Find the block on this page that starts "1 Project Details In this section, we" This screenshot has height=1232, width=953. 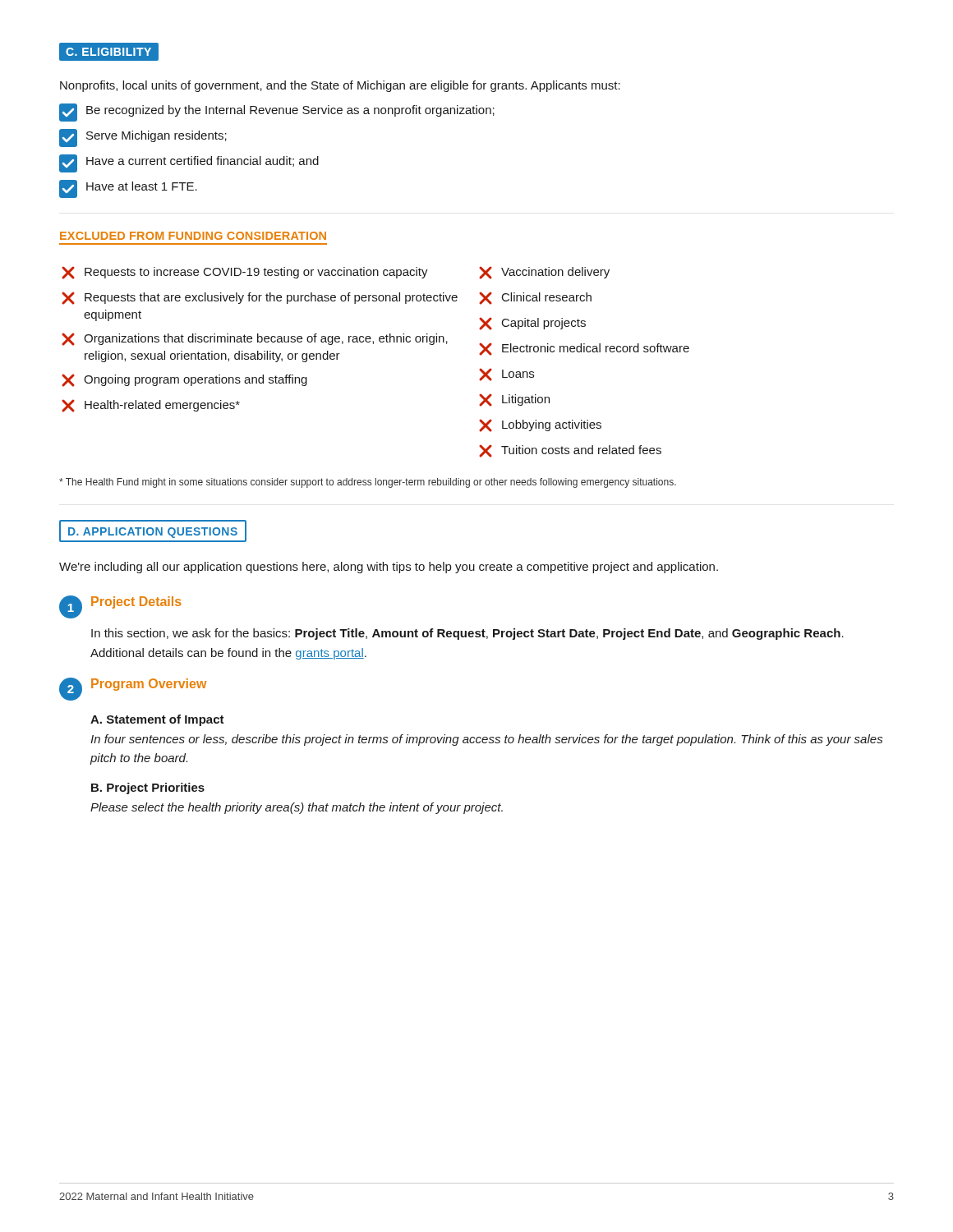pos(476,628)
